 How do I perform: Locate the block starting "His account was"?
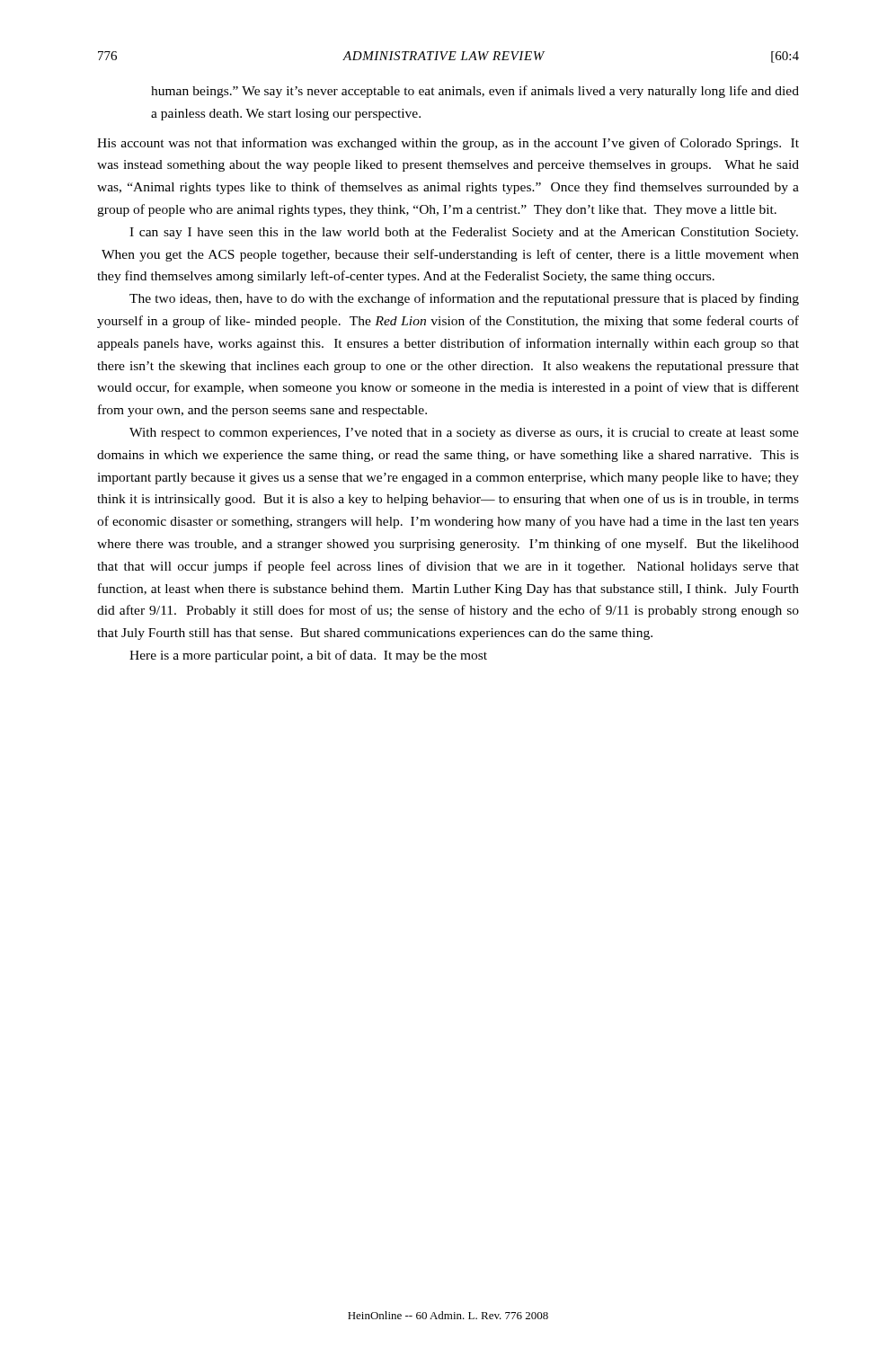[x=448, y=176]
